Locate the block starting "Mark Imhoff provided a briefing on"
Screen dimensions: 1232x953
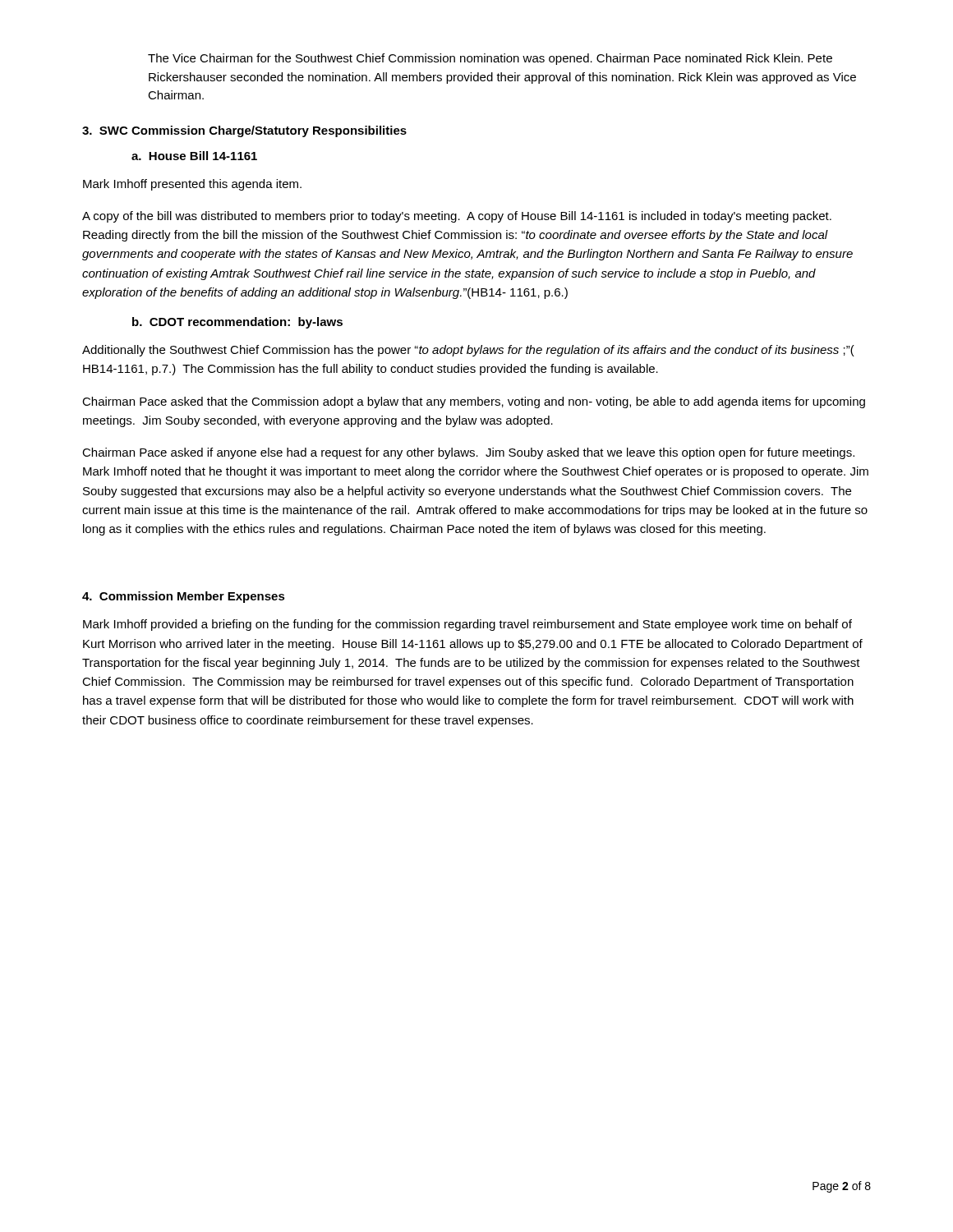point(472,672)
